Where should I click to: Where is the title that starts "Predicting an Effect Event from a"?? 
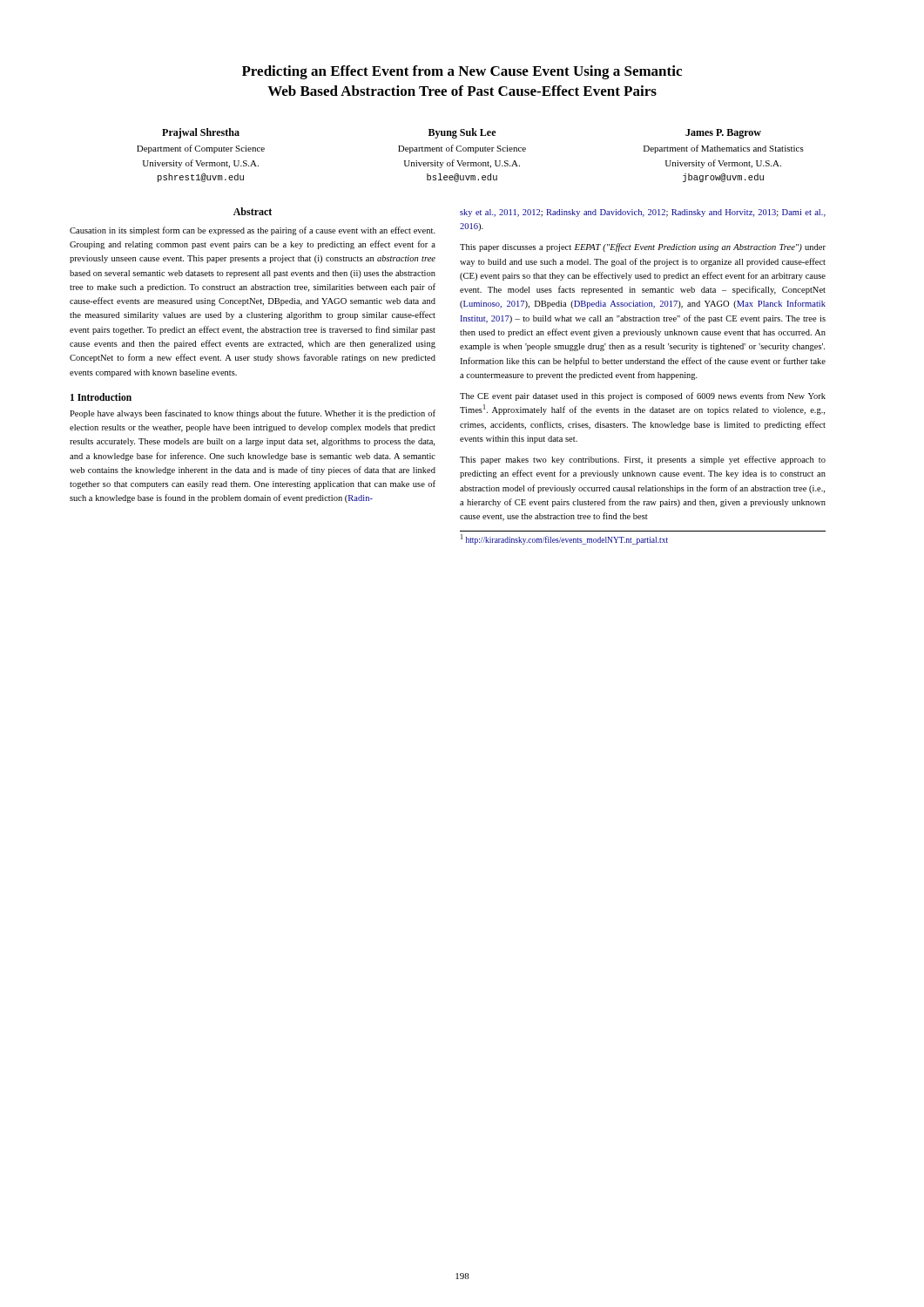(x=462, y=81)
